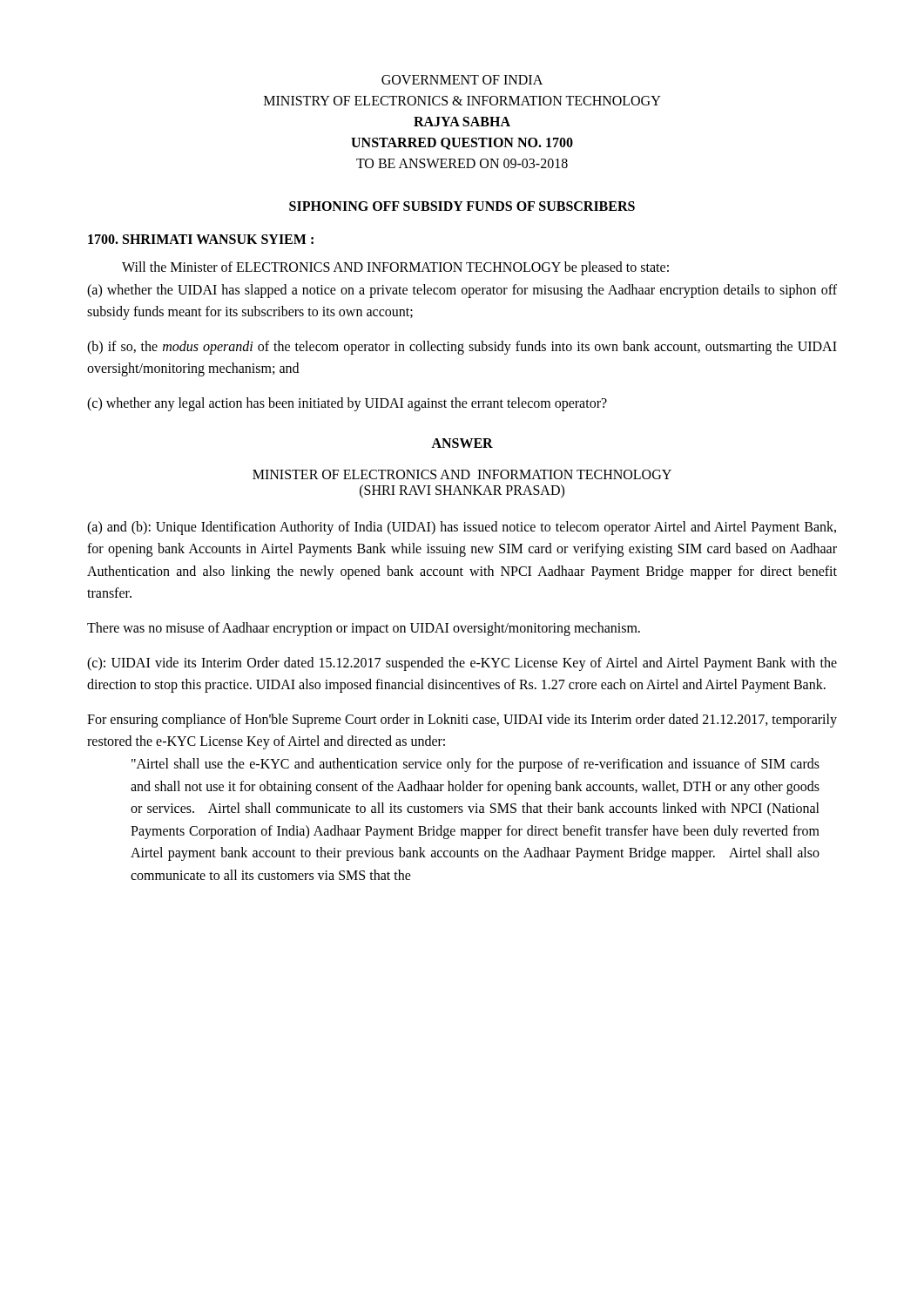924x1307 pixels.
Task: Locate the text block that says "For ensuring compliance of Hon'ble Supreme Court"
Action: 462,799
